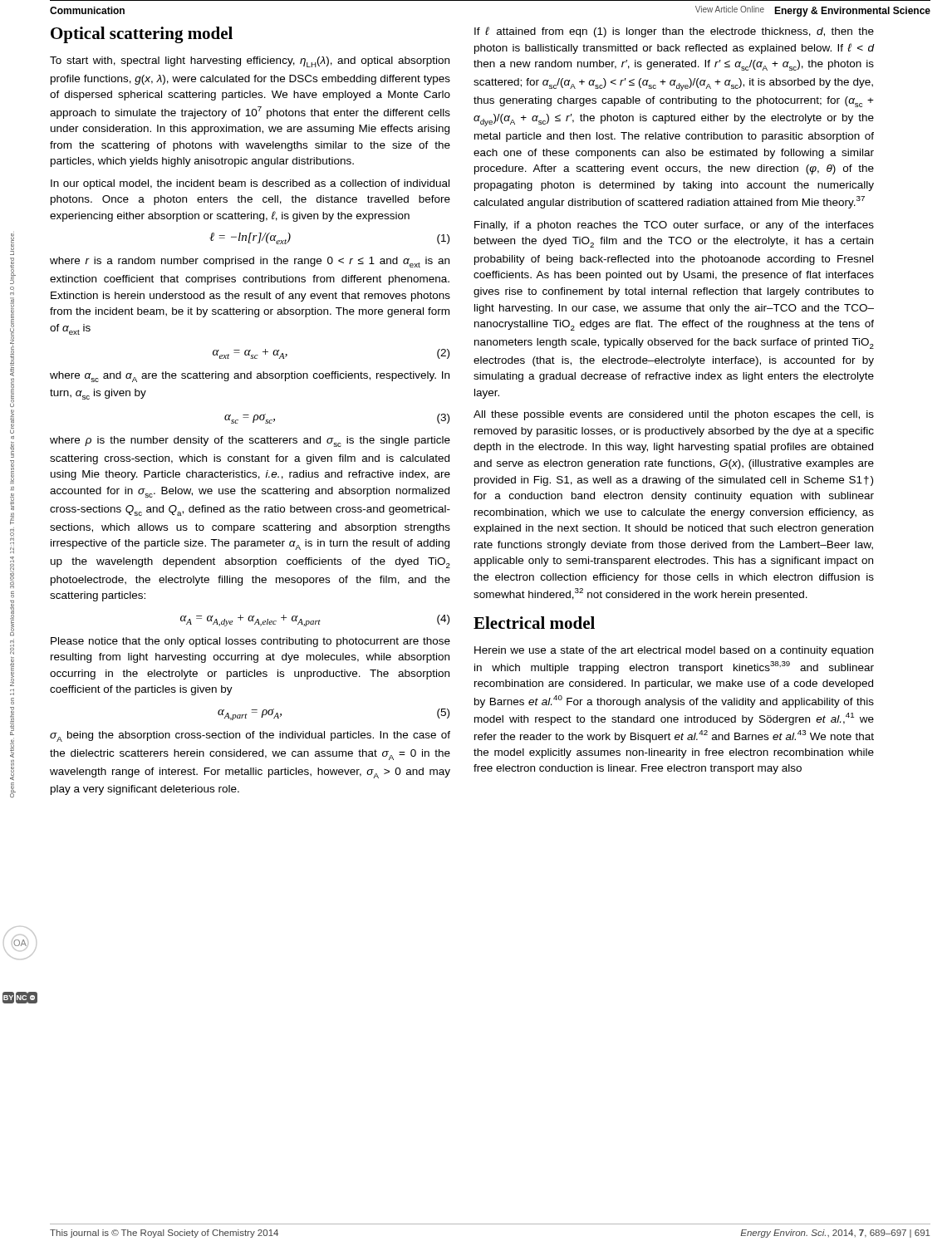Viewport: 952px width, 1246px height.
Task: Point to "Optical scattering model"
Action: (x=142, y=35)
